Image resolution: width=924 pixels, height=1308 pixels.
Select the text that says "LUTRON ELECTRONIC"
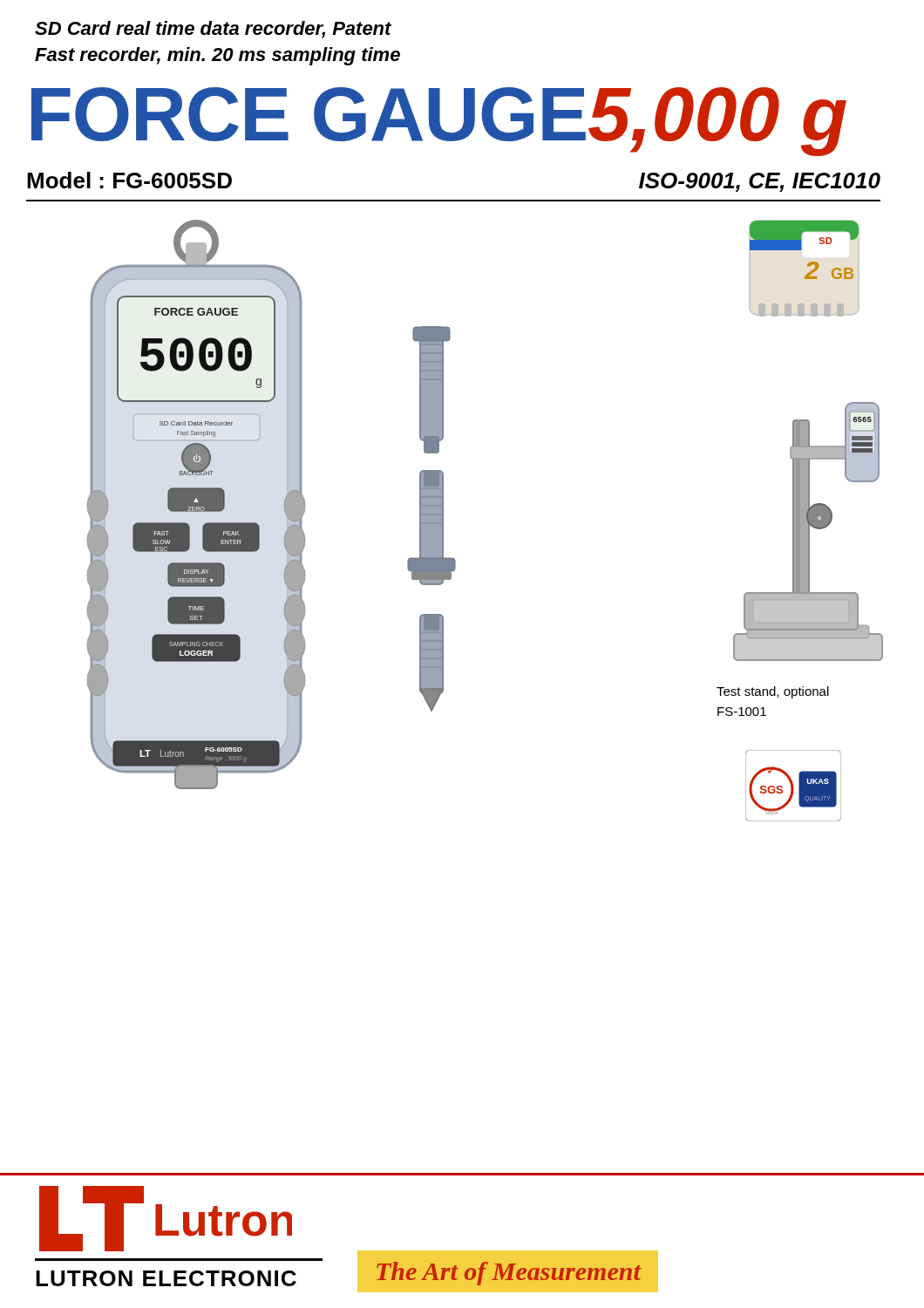point(166,1278)
